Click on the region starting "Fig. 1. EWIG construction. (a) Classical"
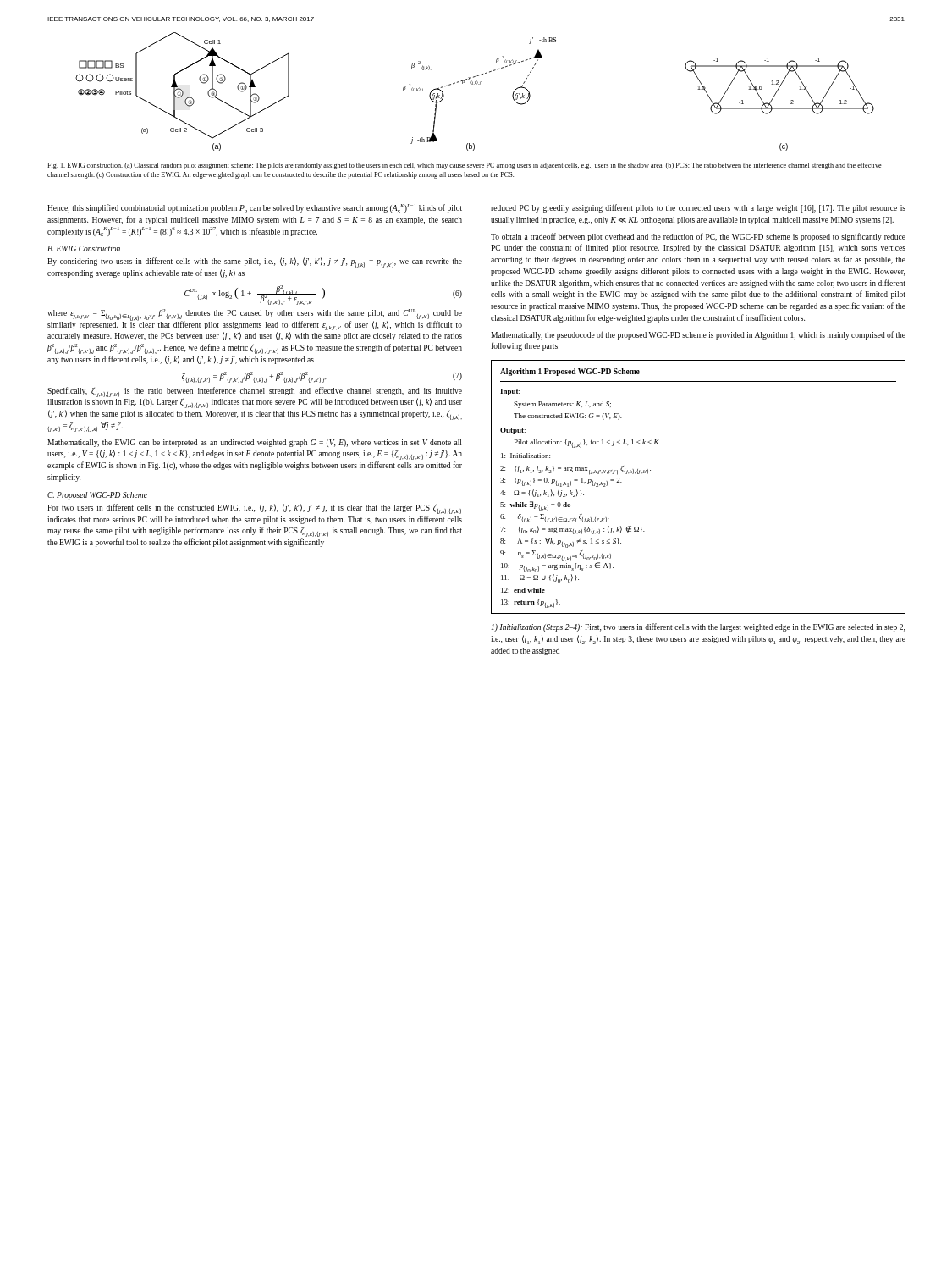The width and height of the screenshot is (952, 1270). point(464,170)
